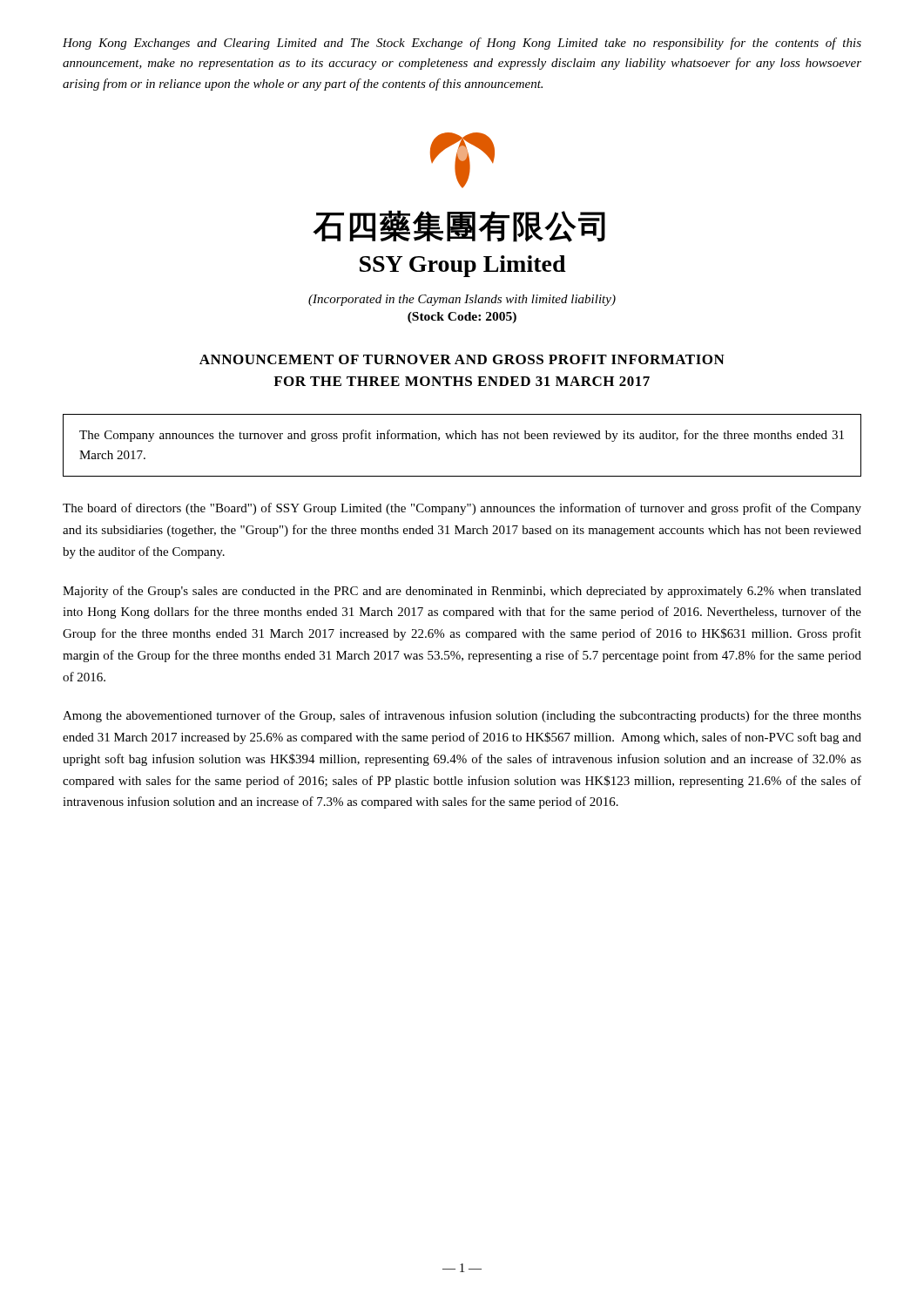Screen dimensions: 1307x924
Task: Locate the logo
Action: coord(462,199)
